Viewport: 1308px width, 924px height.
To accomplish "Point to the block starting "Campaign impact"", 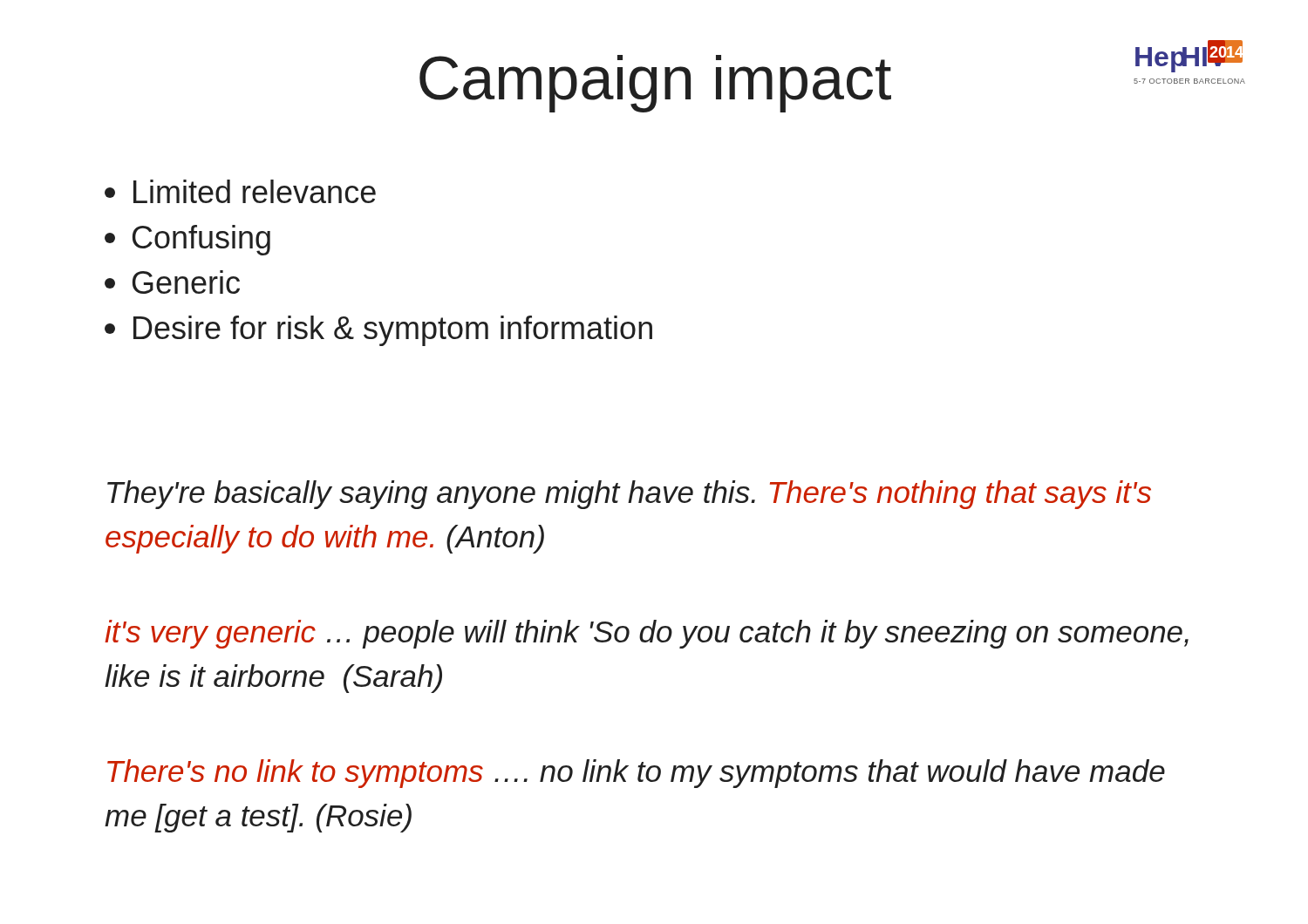I will point(654,78).
